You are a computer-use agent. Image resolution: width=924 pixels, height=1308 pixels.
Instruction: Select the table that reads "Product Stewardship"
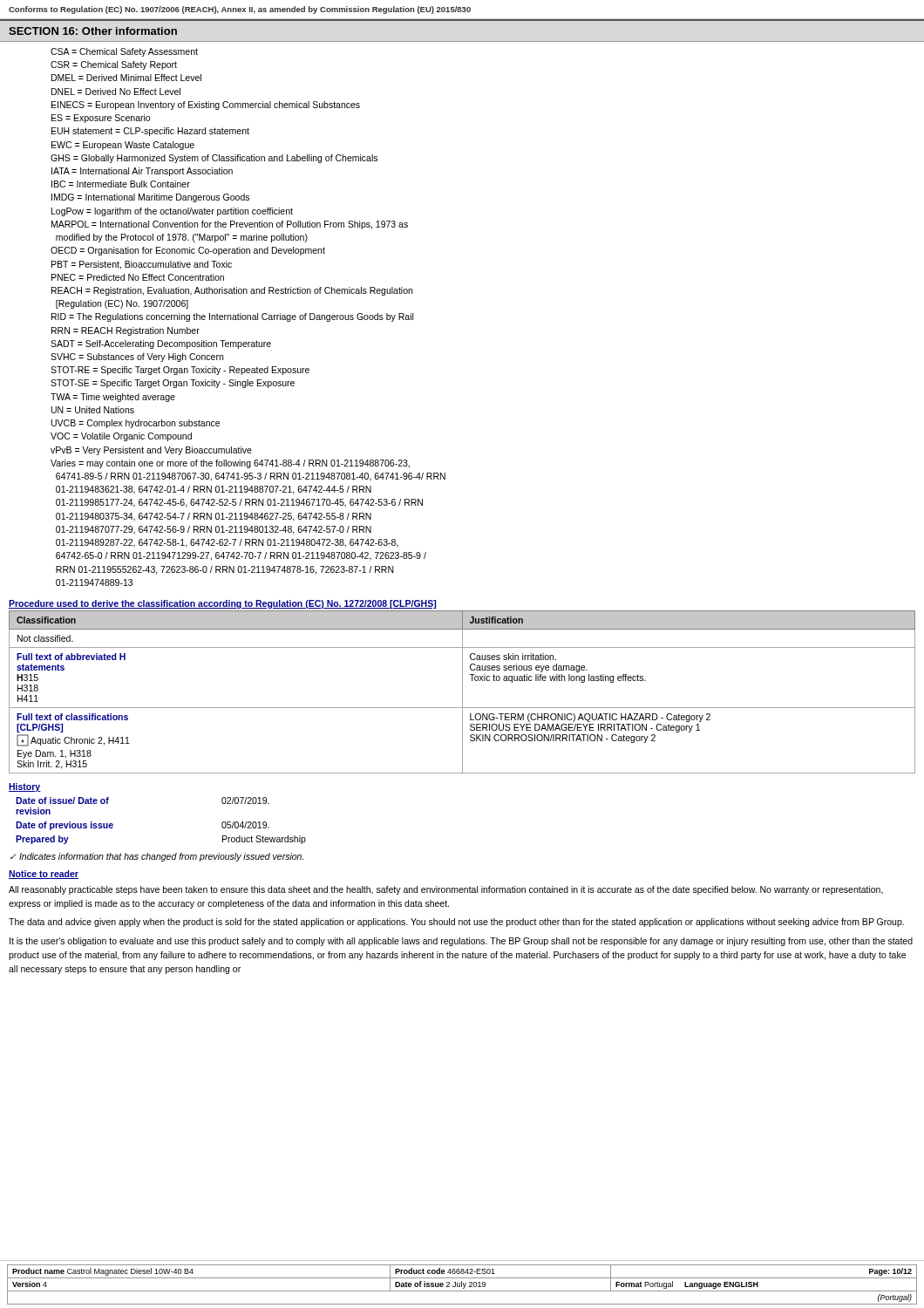(x=462, y=820)
